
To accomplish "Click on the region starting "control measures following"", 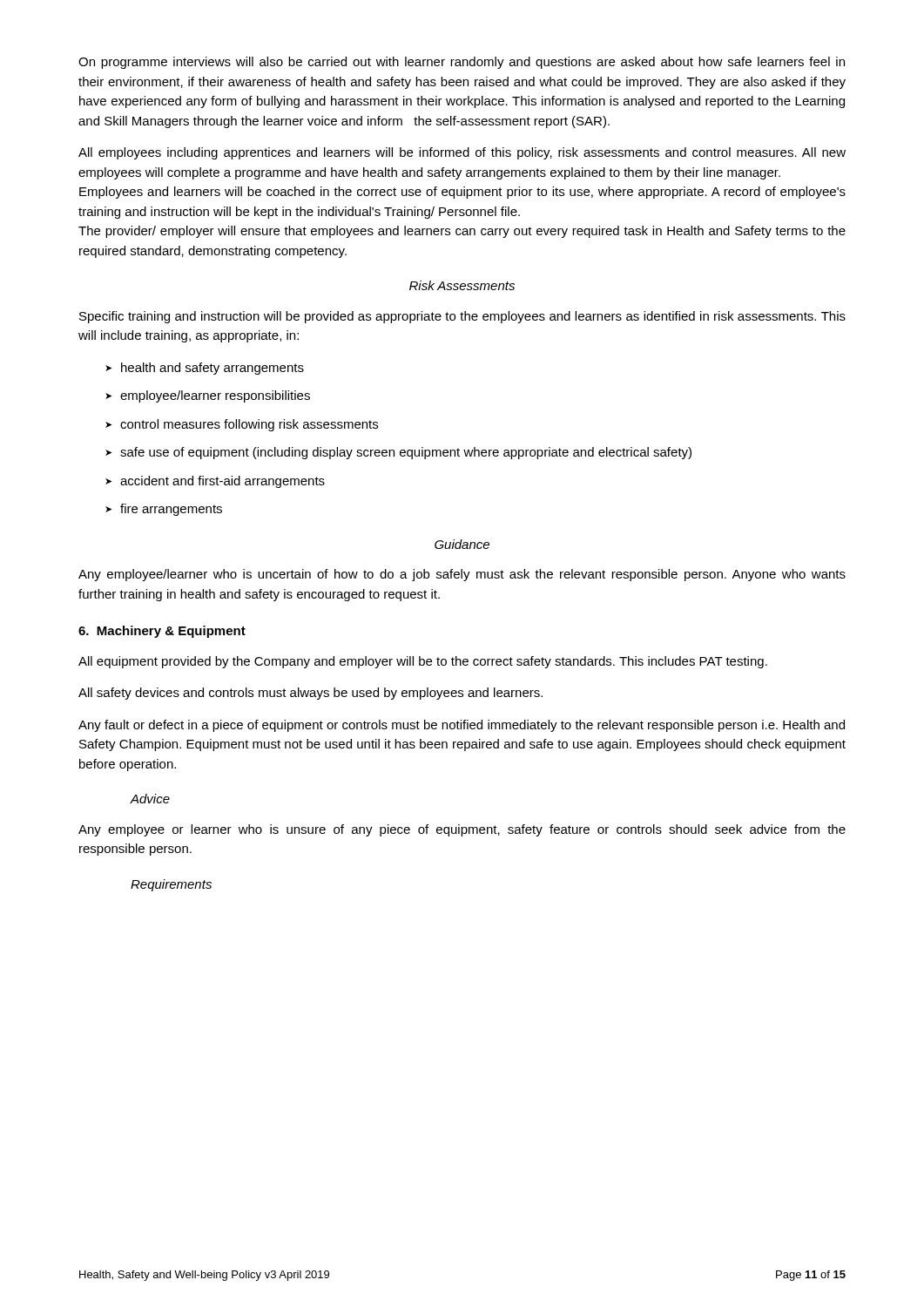I will 242,425.
